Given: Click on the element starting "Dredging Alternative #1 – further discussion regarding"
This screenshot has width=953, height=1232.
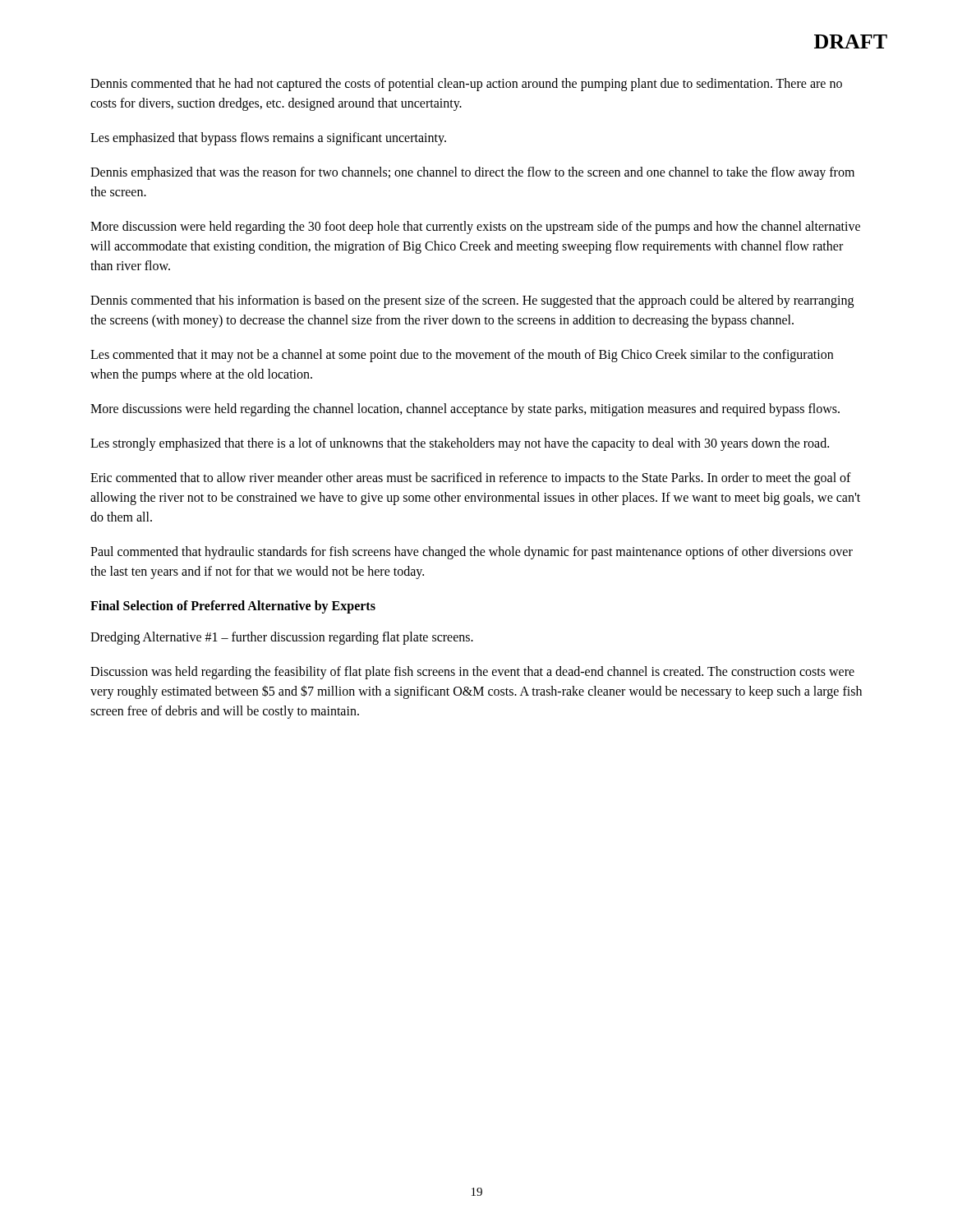Looking at the screenshot, I should coord(282,637).
